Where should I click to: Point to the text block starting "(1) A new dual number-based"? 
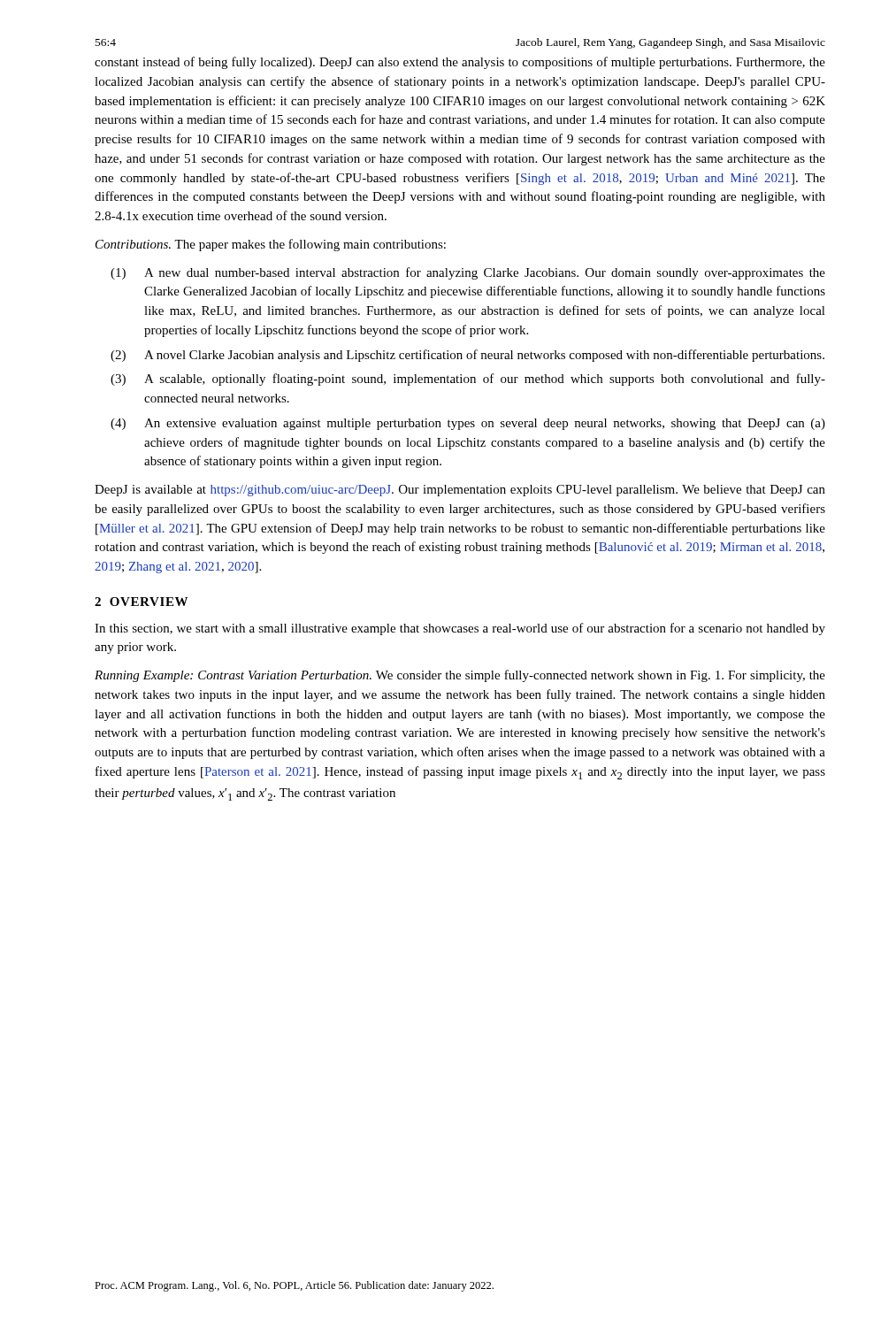click(x=460, y=302)
